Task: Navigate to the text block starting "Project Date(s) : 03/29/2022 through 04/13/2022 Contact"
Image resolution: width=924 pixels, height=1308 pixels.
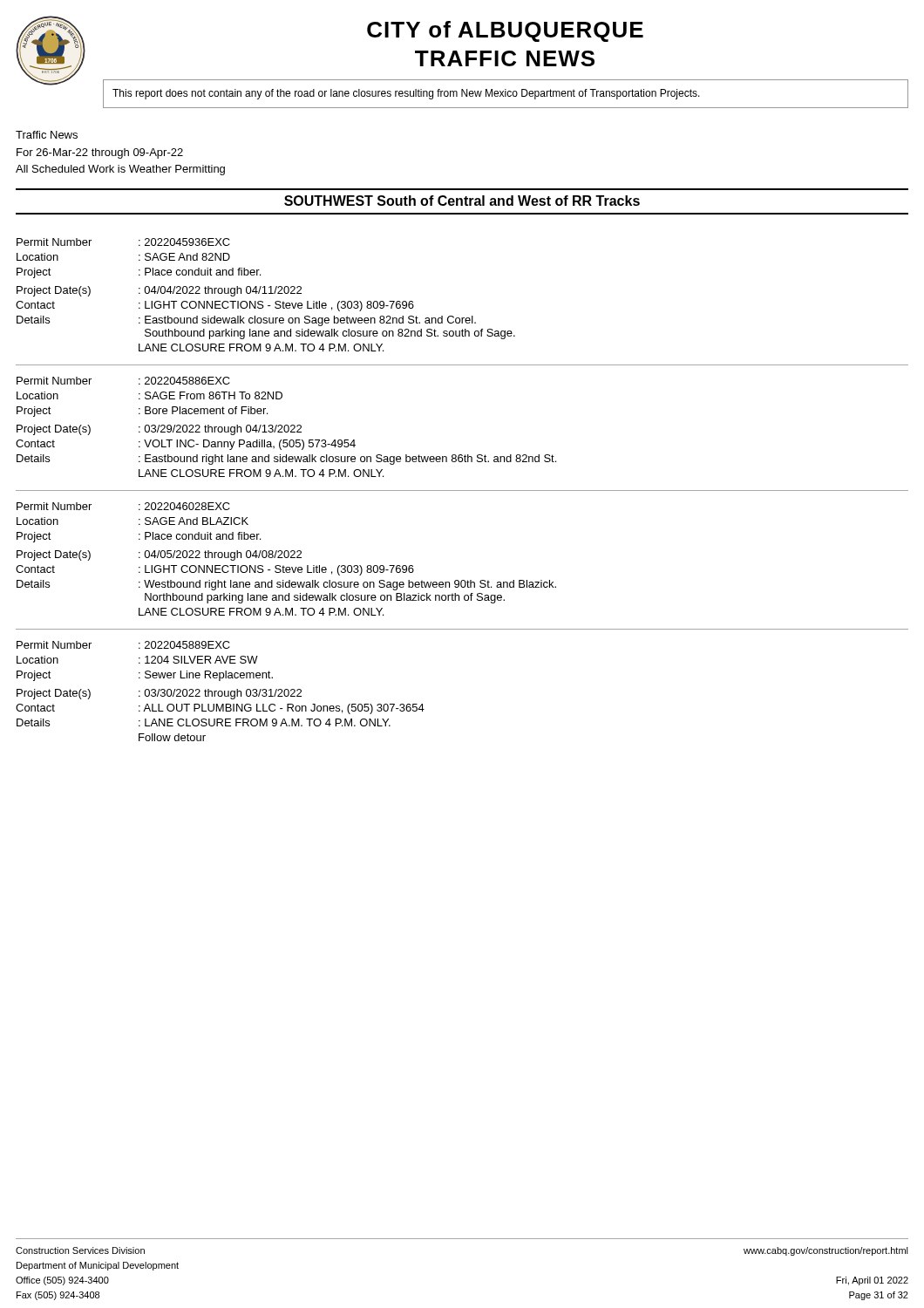Action: pos(462,451)
